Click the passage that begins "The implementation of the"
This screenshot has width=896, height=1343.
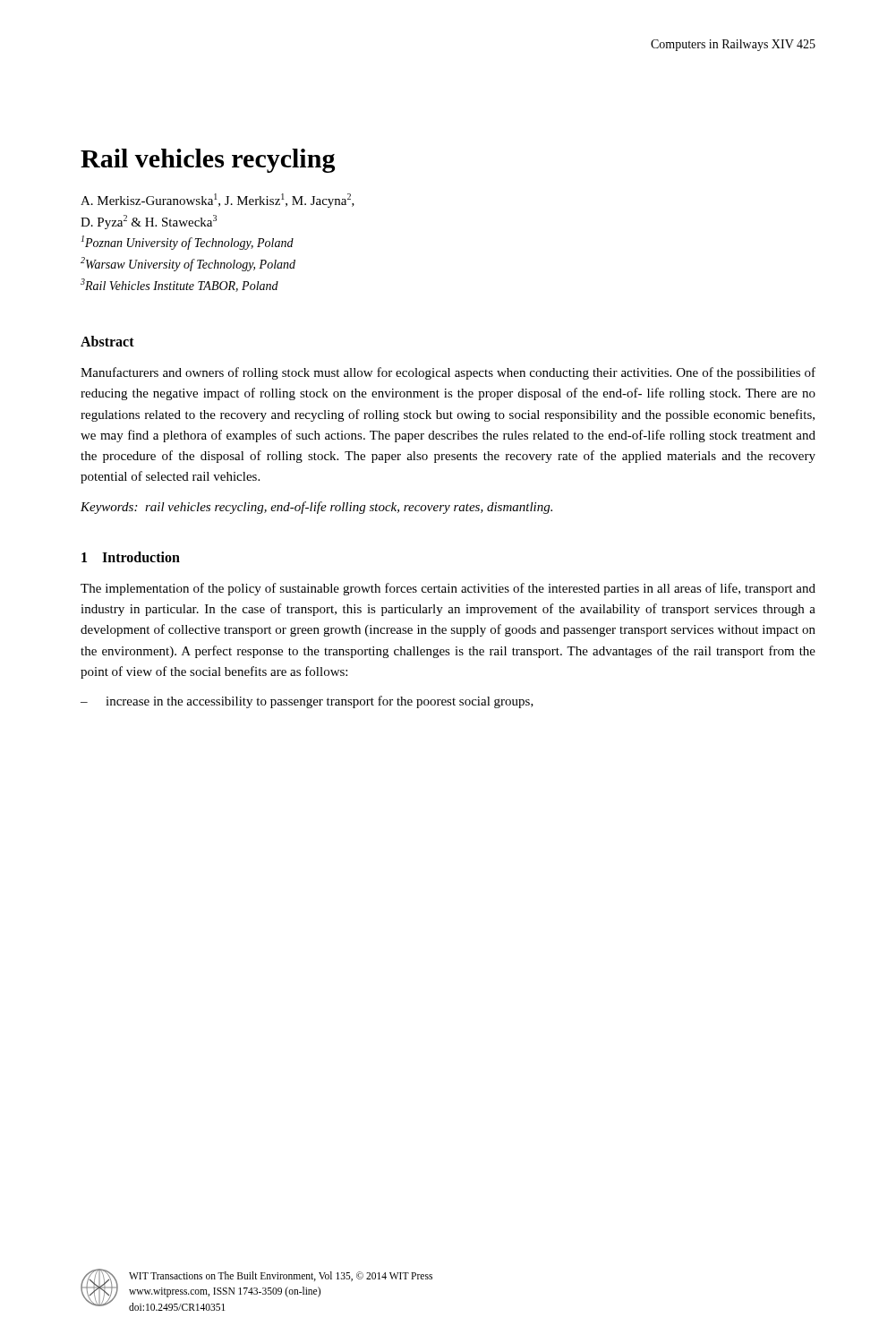448,630
